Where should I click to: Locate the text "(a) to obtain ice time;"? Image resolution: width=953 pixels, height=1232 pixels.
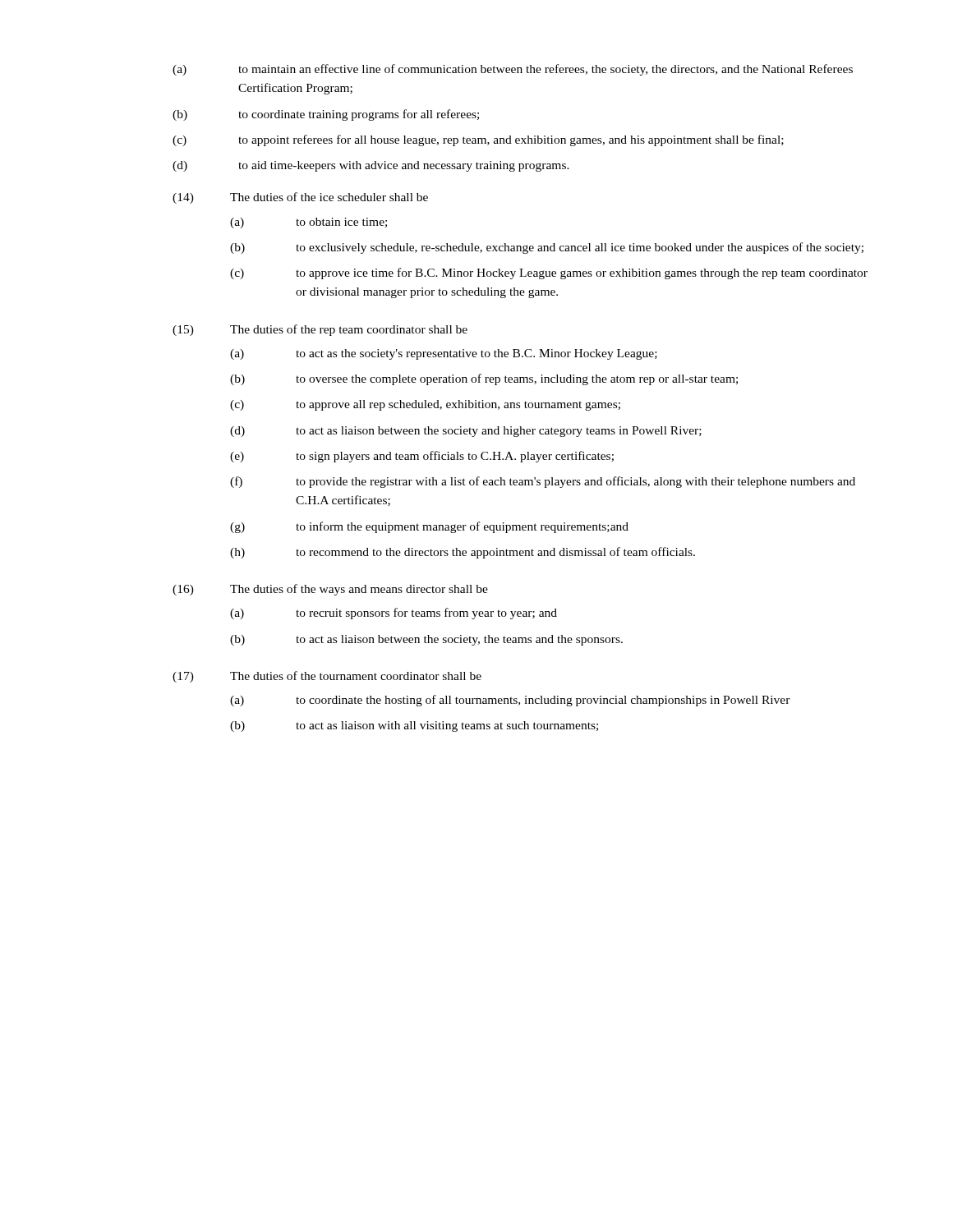[308, 223]
